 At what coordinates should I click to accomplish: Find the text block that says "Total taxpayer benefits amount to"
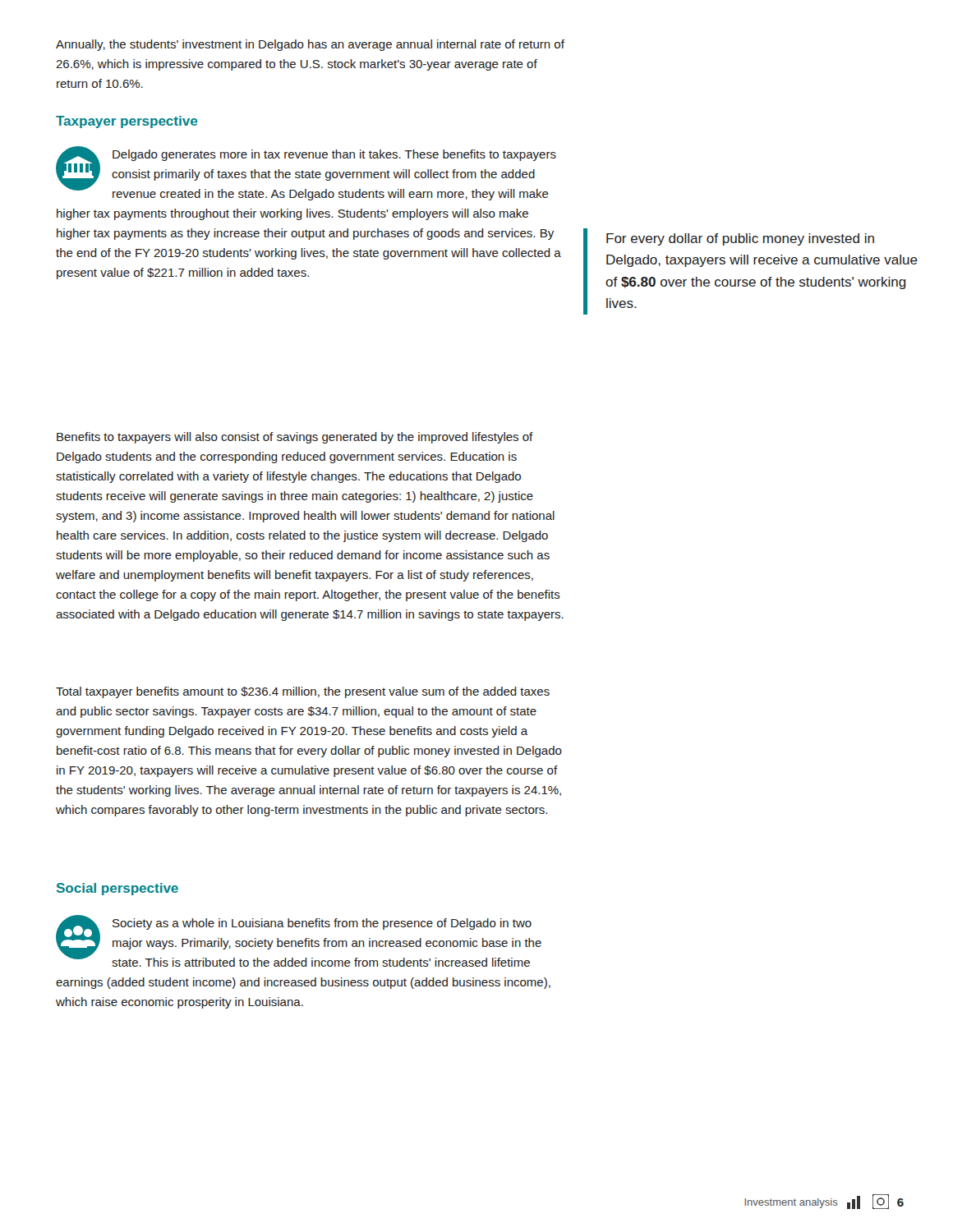(309, 750)
